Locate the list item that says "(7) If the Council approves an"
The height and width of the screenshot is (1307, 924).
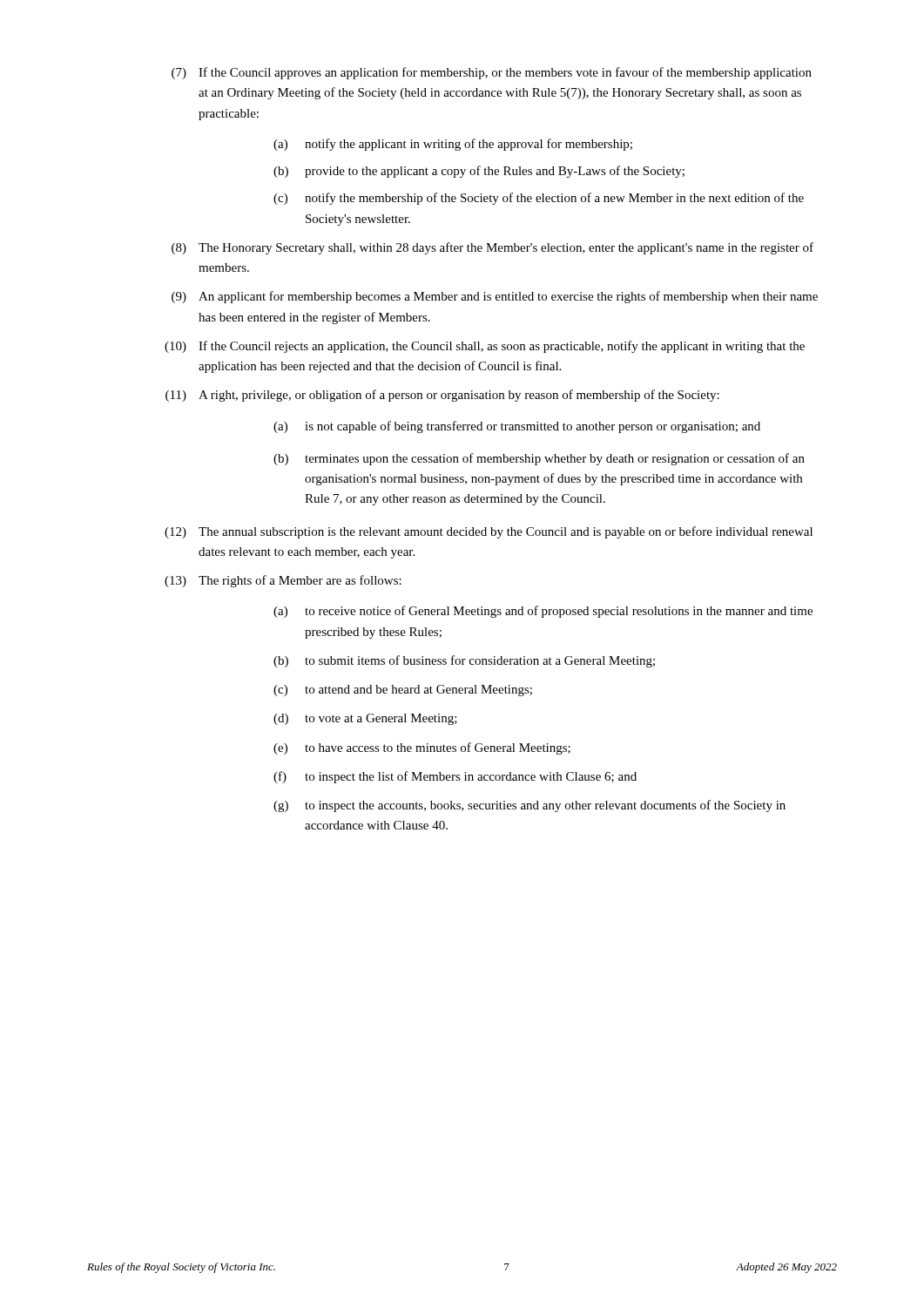click(x=479, y=93)
